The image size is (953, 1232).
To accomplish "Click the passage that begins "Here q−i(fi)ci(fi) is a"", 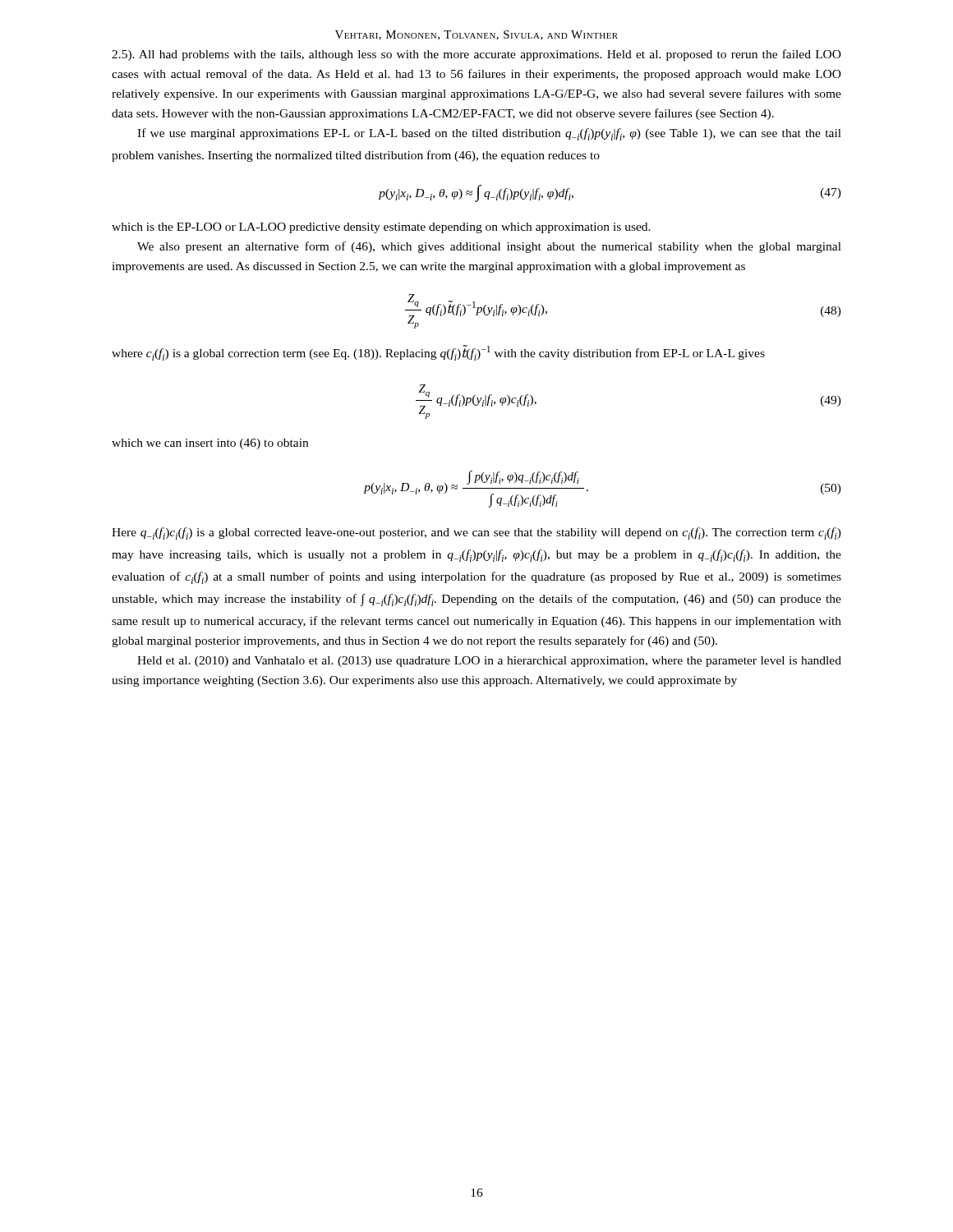I will click(x=476, y=586).
